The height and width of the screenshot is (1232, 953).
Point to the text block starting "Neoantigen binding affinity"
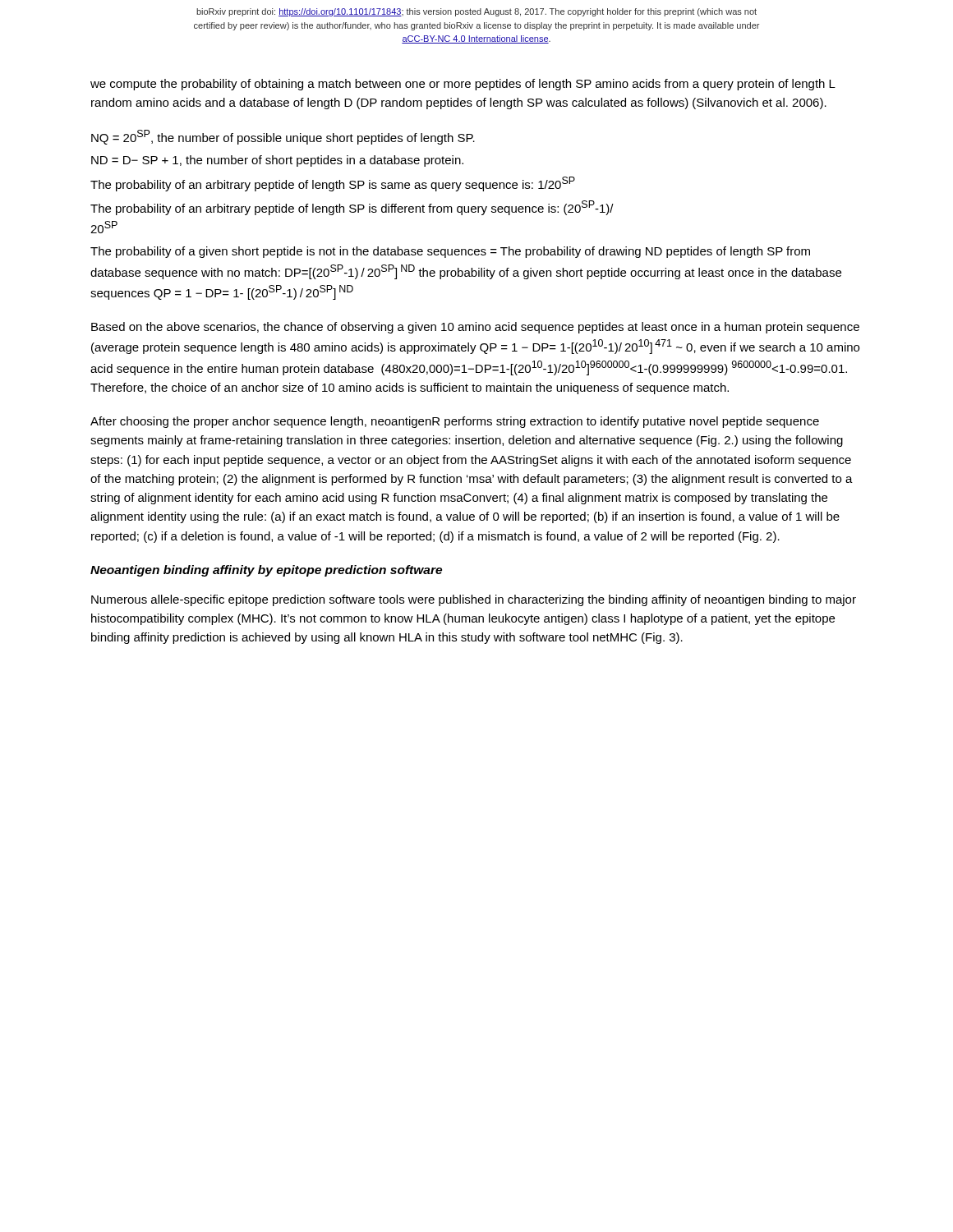266,569
